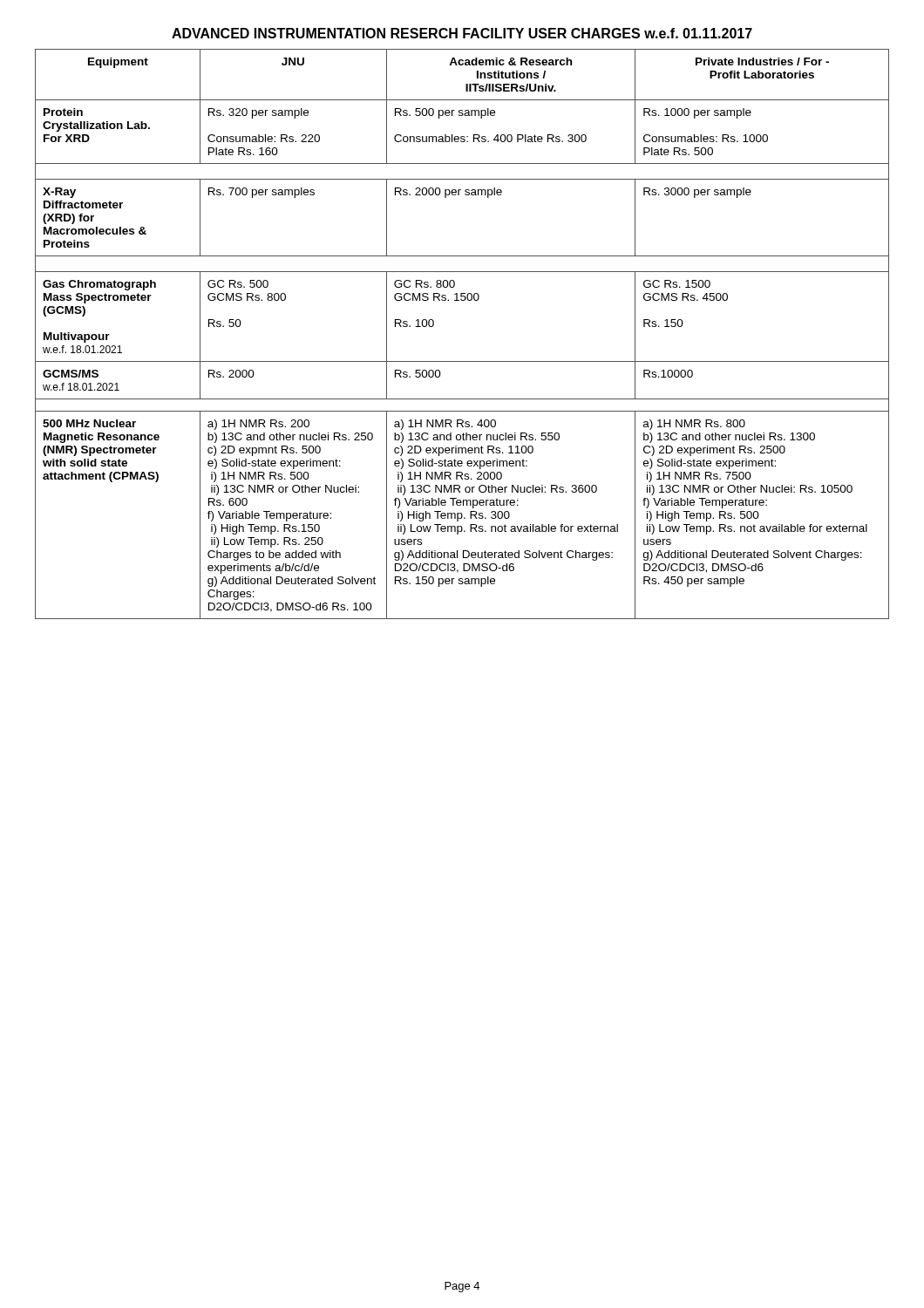Click on the table containing "GC Rs. 1500"

462,334
